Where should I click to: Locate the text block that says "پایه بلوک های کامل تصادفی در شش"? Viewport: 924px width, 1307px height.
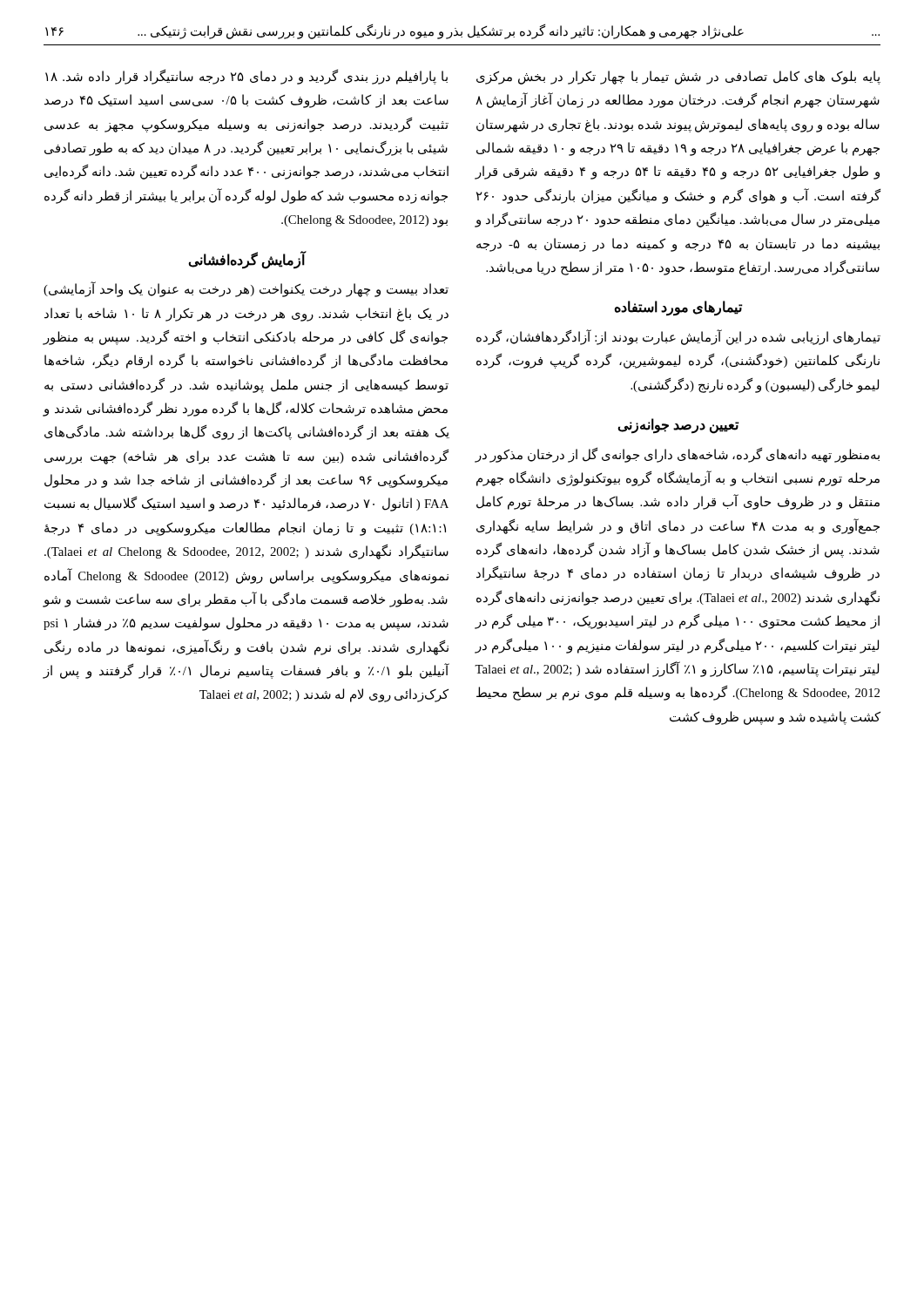coord(678,172)
